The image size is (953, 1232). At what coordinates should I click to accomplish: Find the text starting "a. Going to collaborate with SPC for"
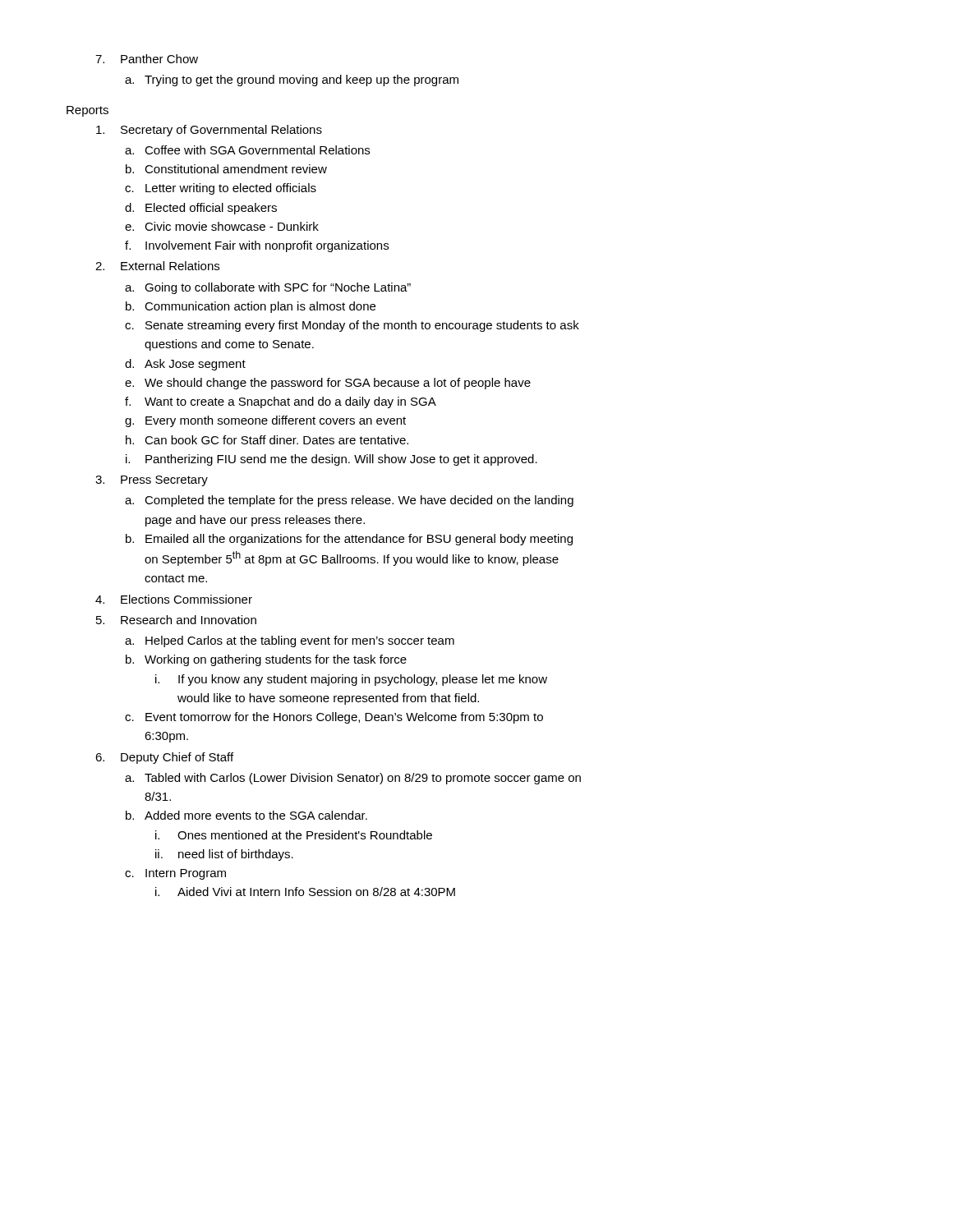point(268,288)
